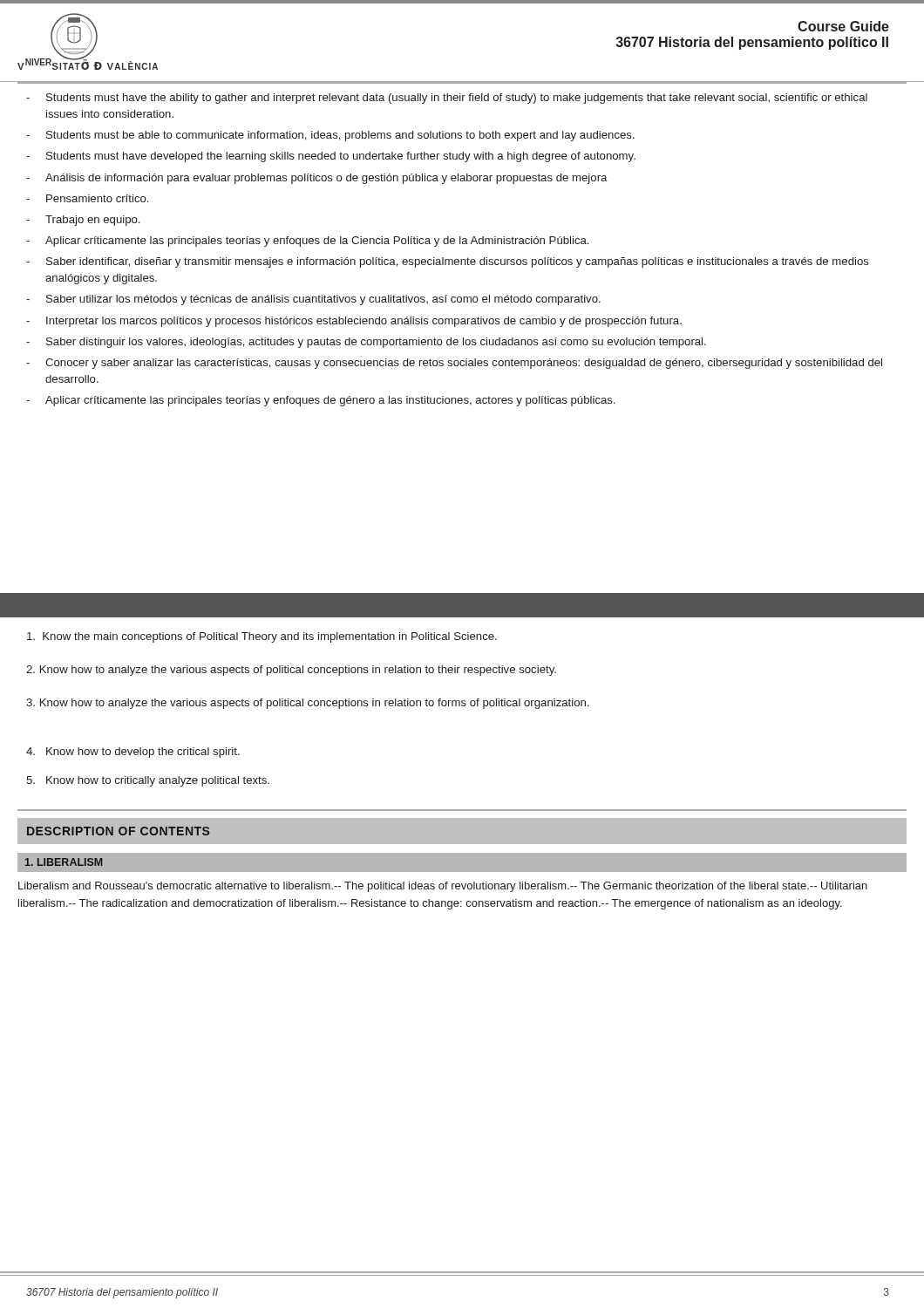Navigate to the element starting "- Pensamiento crítico."
The width and height of the screenshot is (924, 1308).
88,198
